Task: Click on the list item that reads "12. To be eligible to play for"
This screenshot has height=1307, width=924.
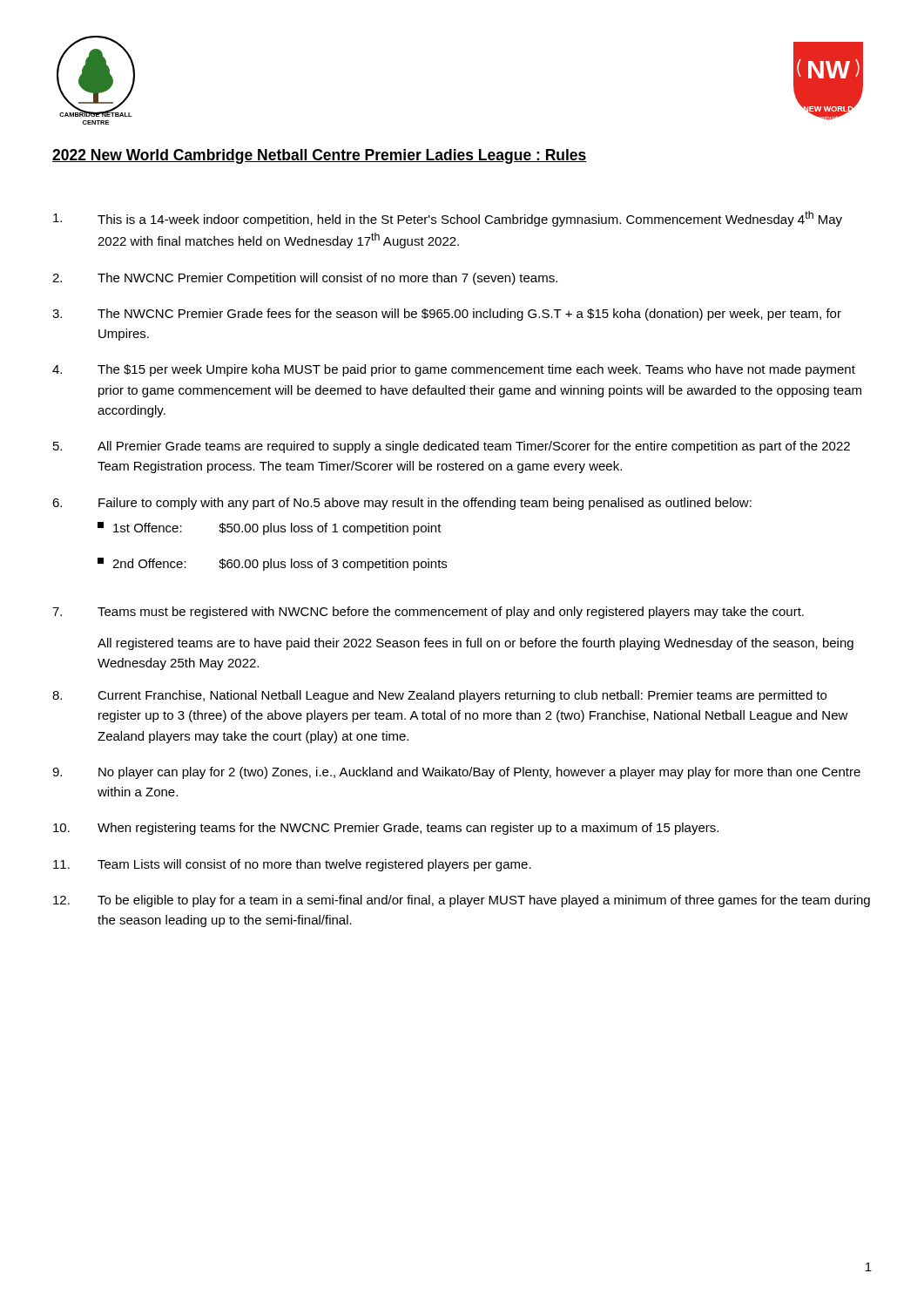Action: point(462,910)
